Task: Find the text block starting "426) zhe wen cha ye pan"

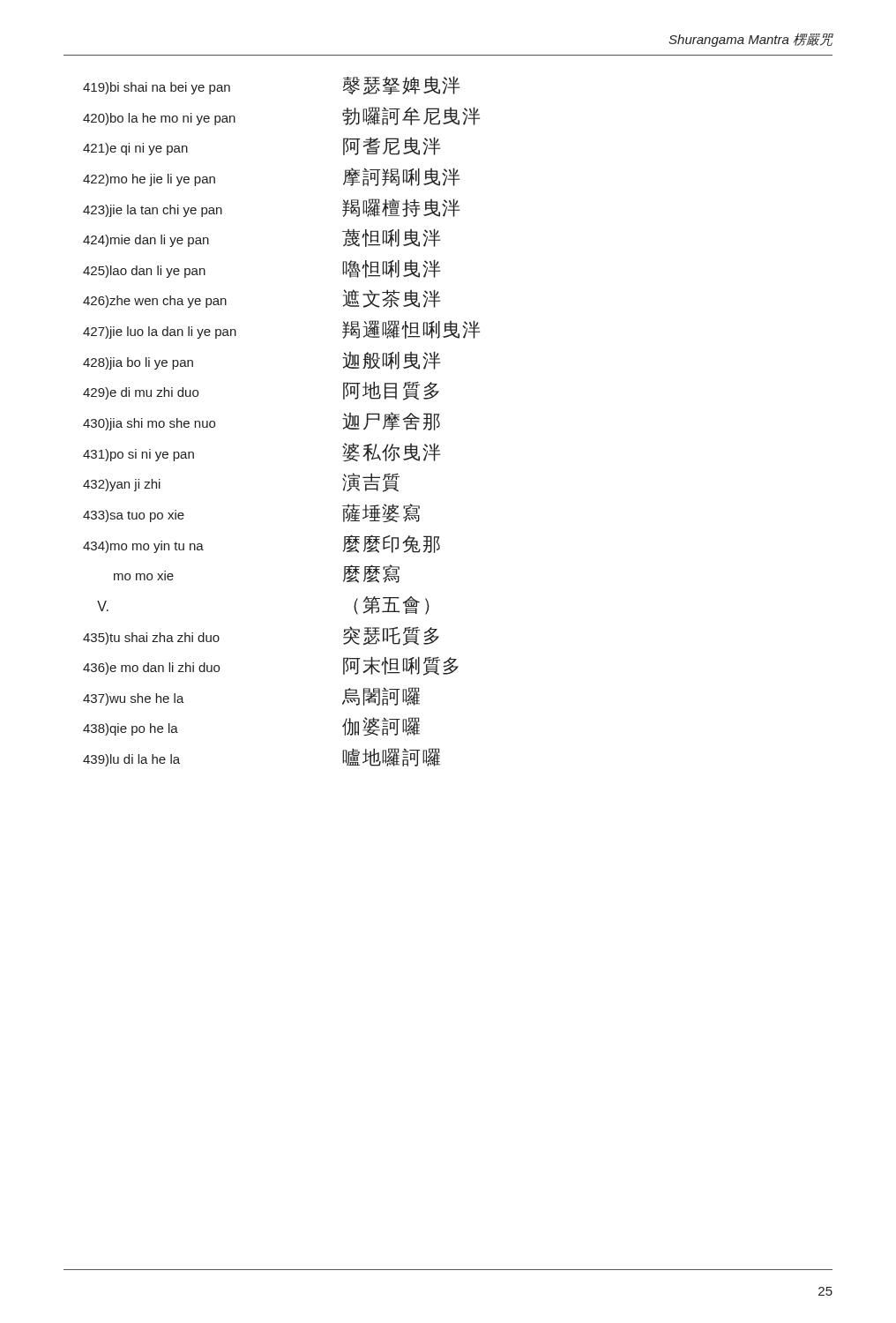Action: click(448, 300)
